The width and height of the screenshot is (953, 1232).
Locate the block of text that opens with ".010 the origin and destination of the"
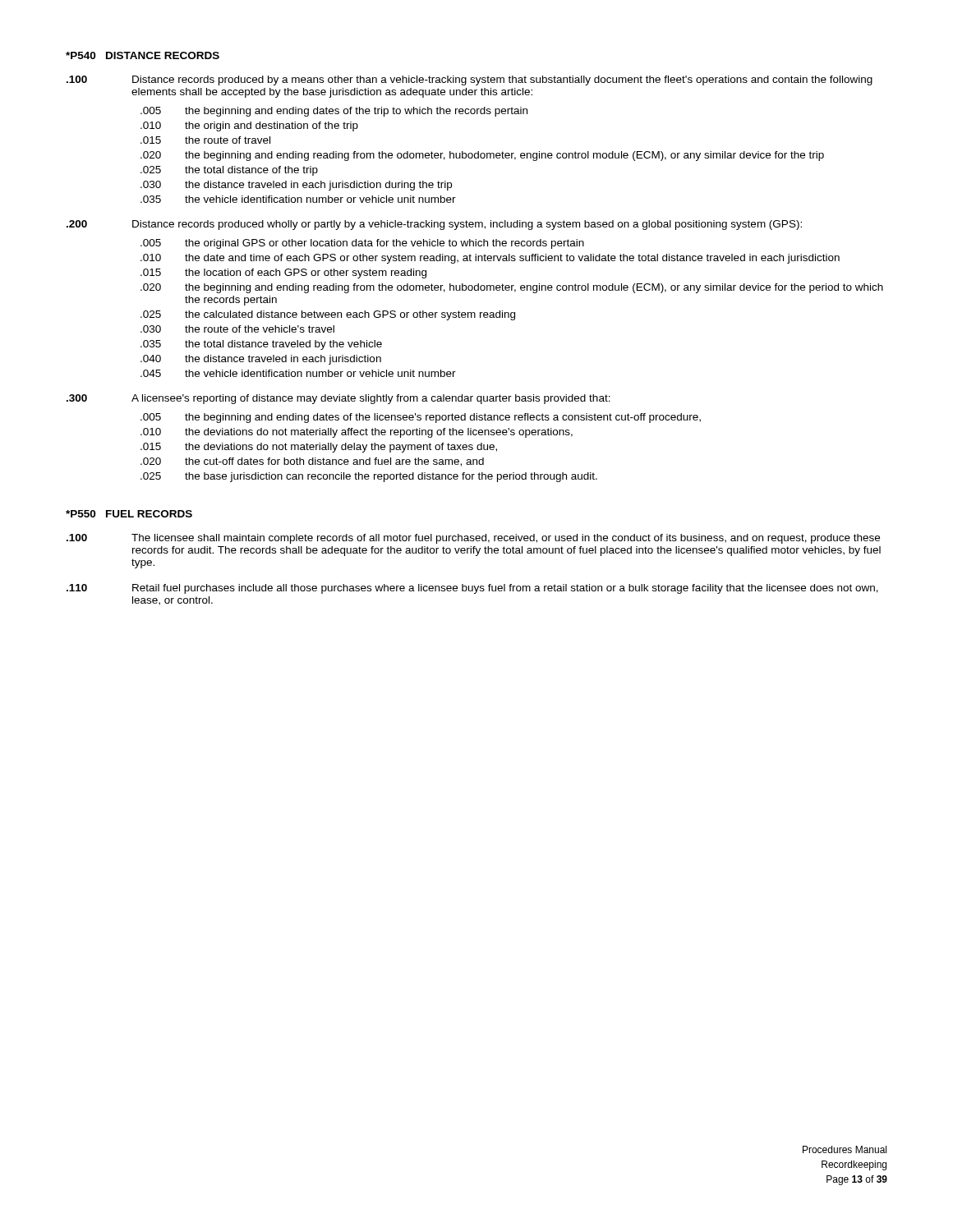coord(509,125)
